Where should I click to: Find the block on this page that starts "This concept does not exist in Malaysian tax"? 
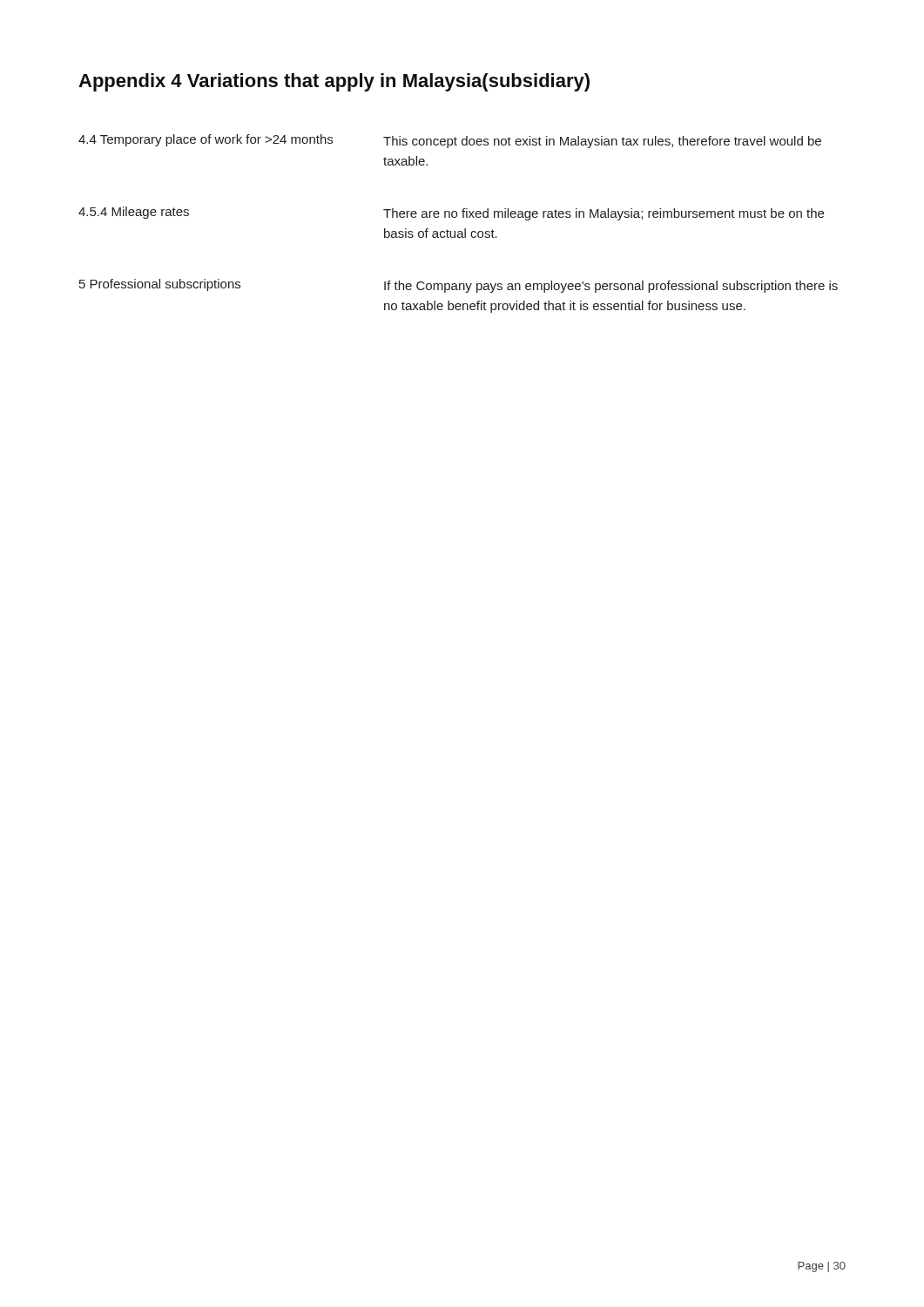click(x=602, y=151)
